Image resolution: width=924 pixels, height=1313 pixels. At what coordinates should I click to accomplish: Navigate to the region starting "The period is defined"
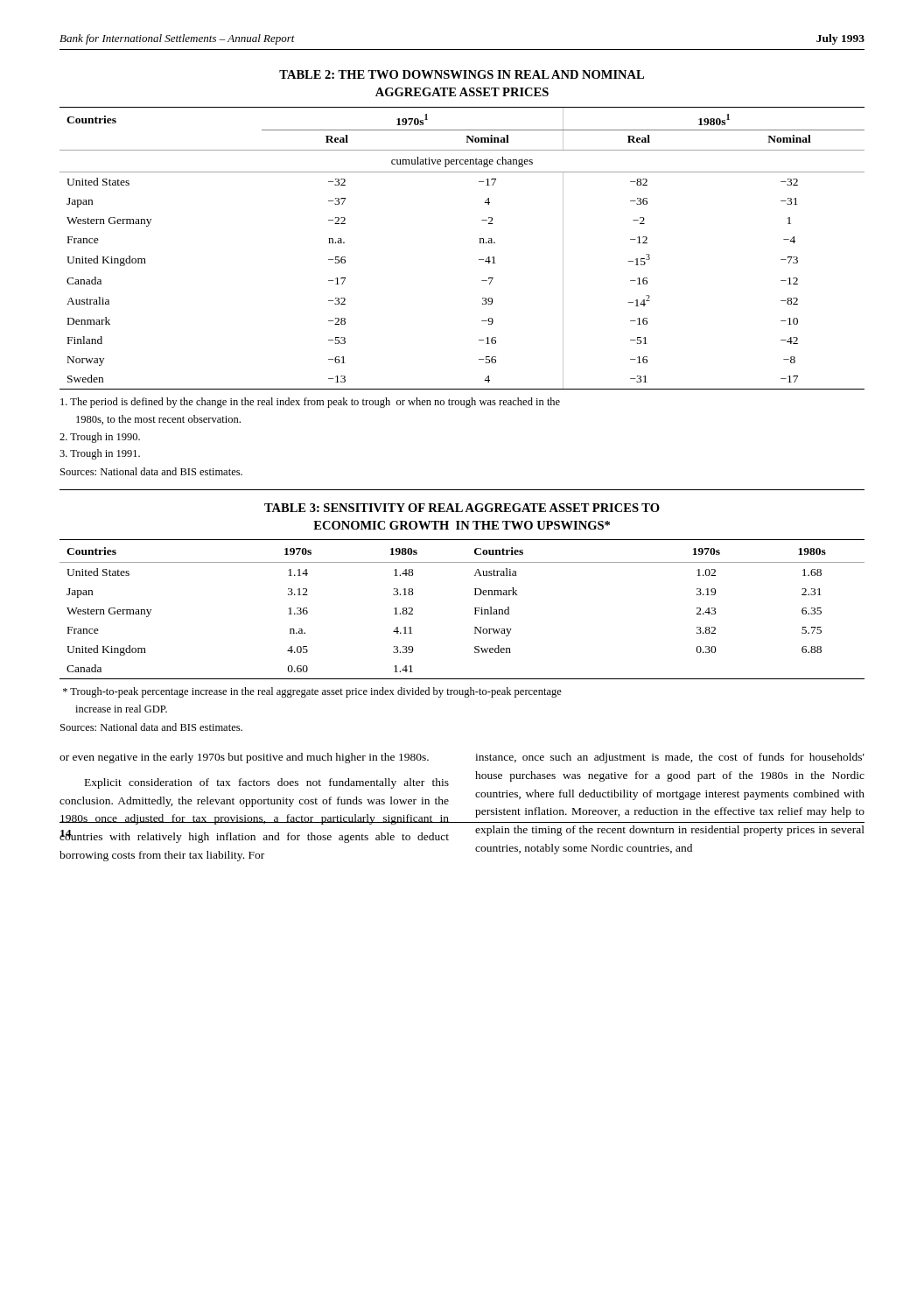click(x=310, y=403)
